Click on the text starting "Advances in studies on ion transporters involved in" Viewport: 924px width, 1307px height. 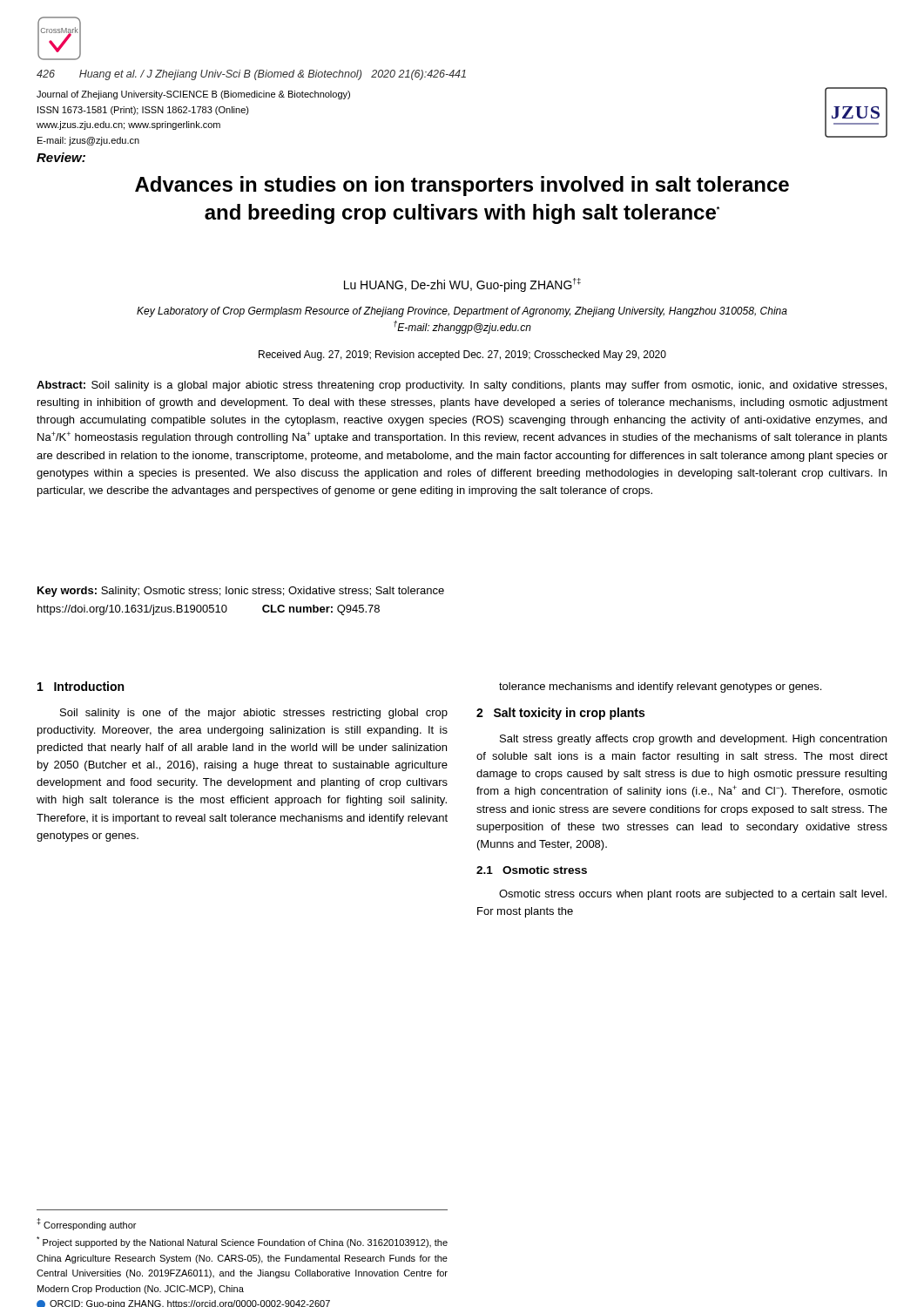[462, 198]
